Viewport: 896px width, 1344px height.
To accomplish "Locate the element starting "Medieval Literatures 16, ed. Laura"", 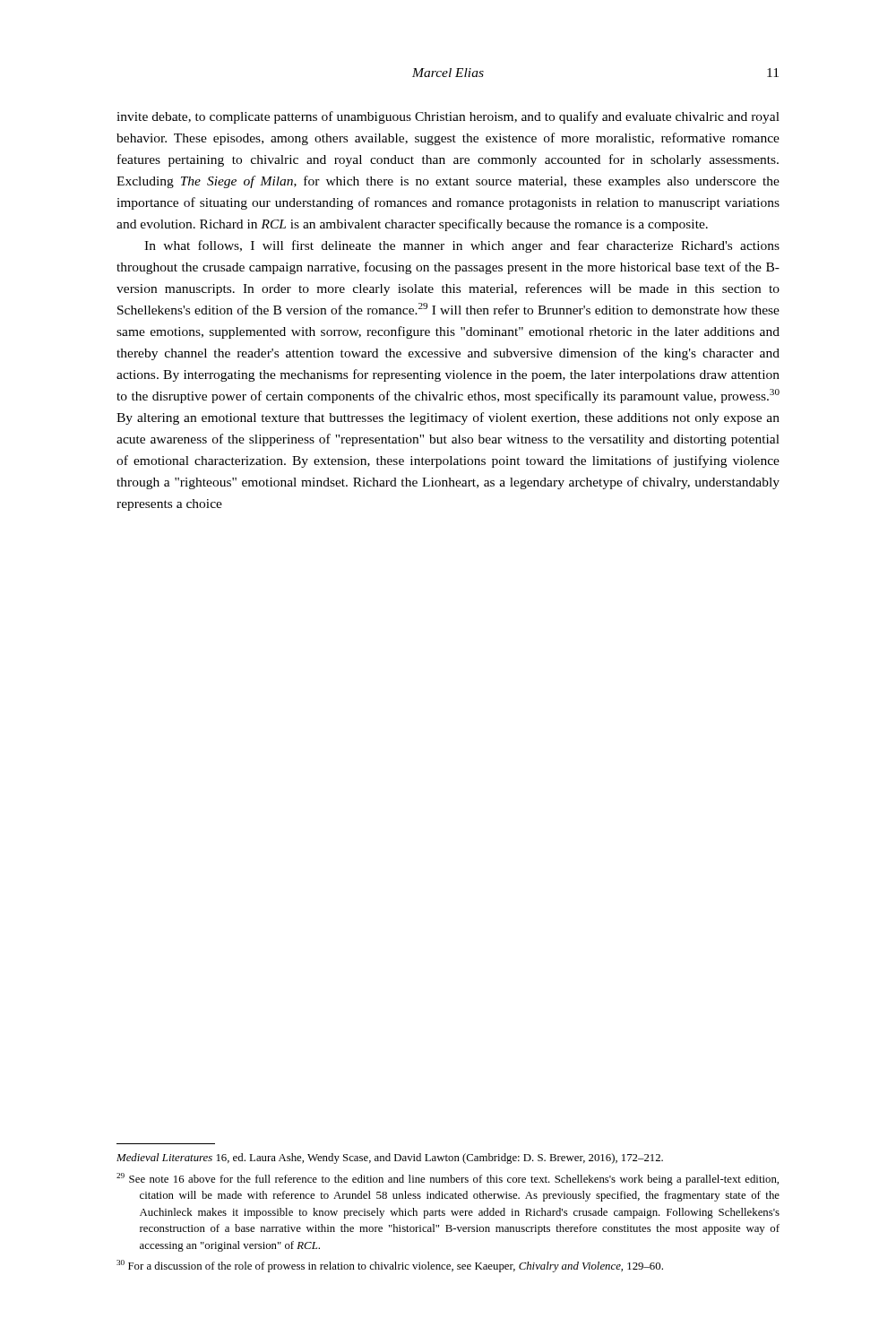I will click(448, 1158).
